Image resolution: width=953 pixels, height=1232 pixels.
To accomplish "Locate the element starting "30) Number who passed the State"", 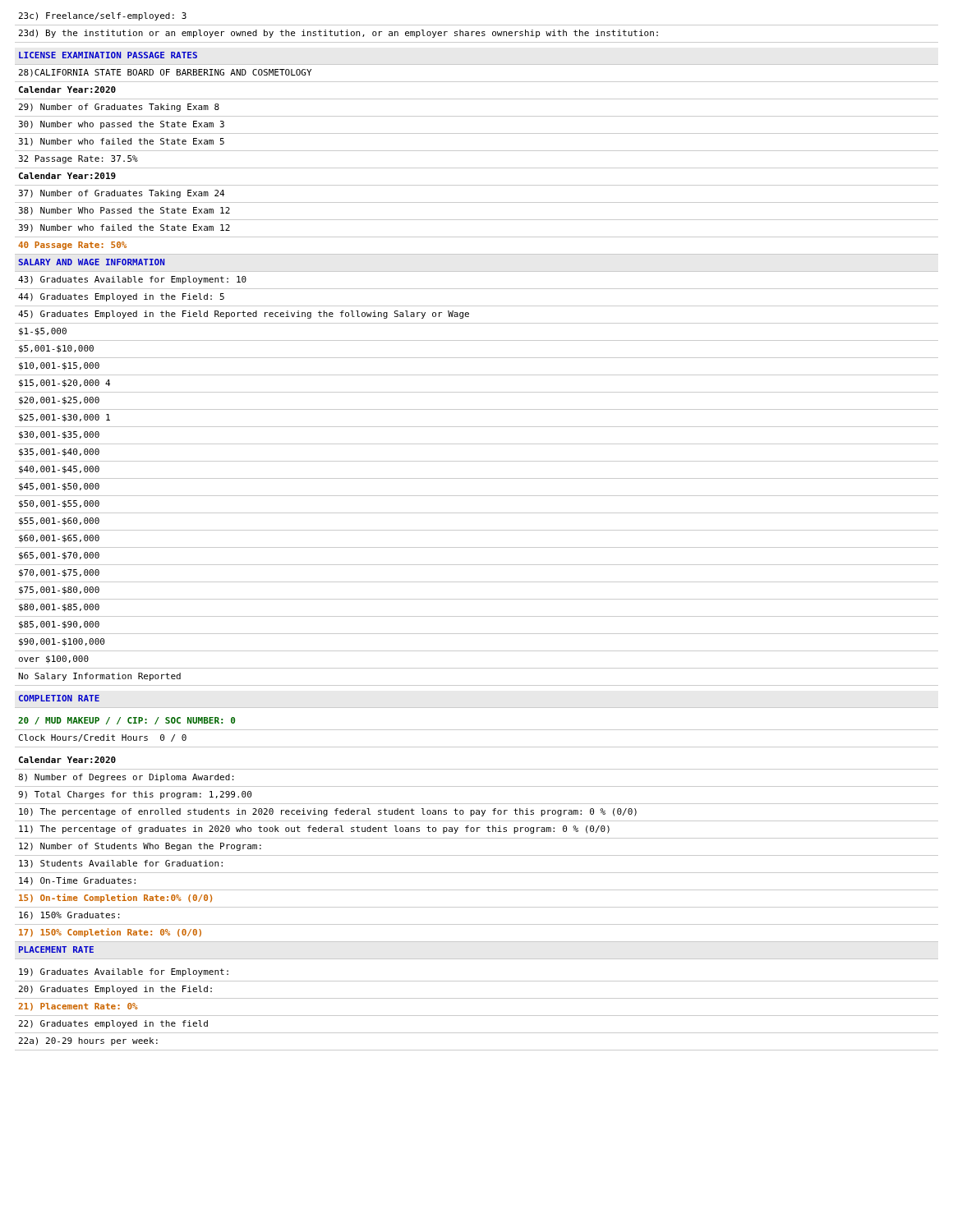I will point(121,124).
